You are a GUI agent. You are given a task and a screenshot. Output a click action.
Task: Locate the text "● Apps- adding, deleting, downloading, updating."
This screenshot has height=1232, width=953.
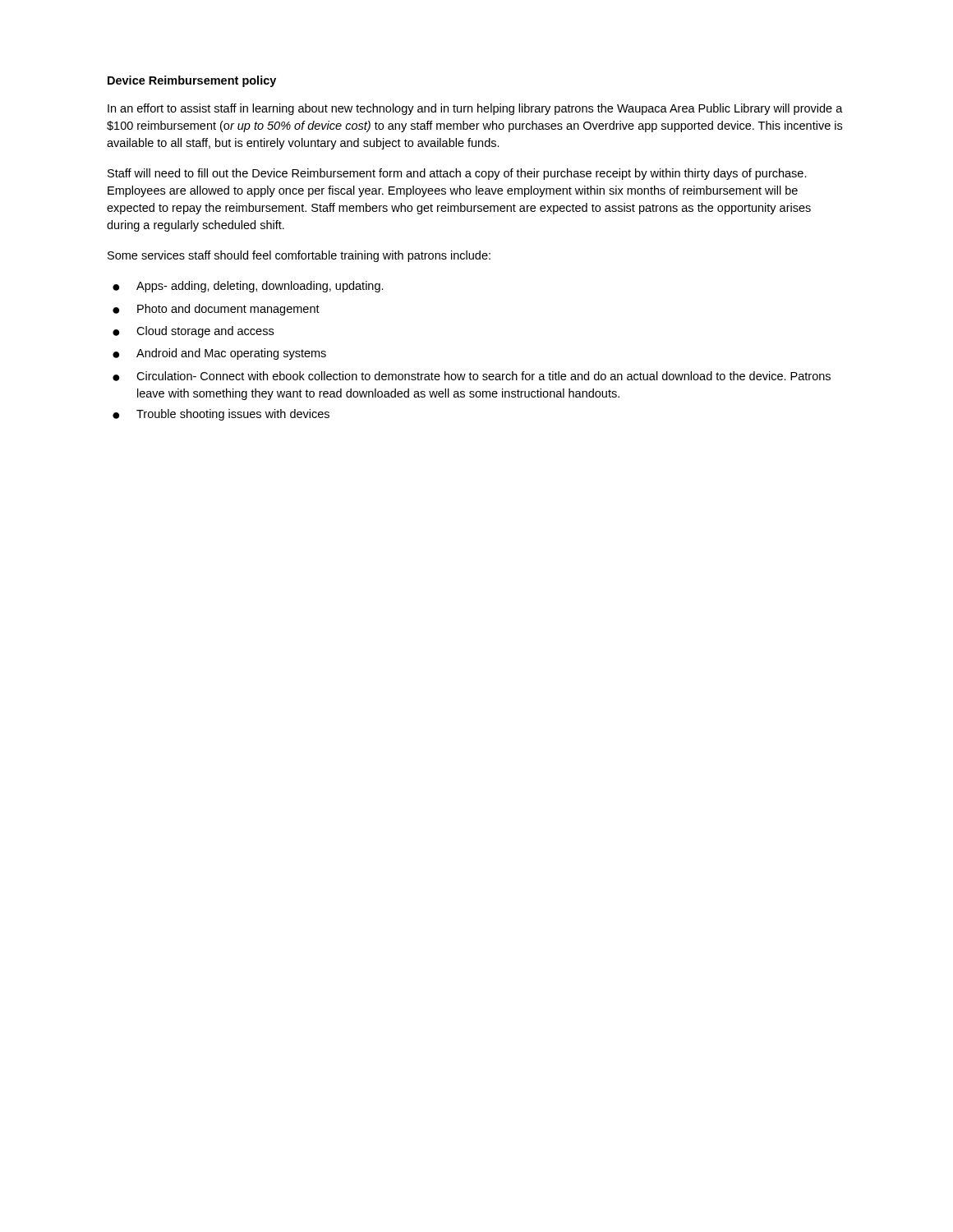pos(248,287)
